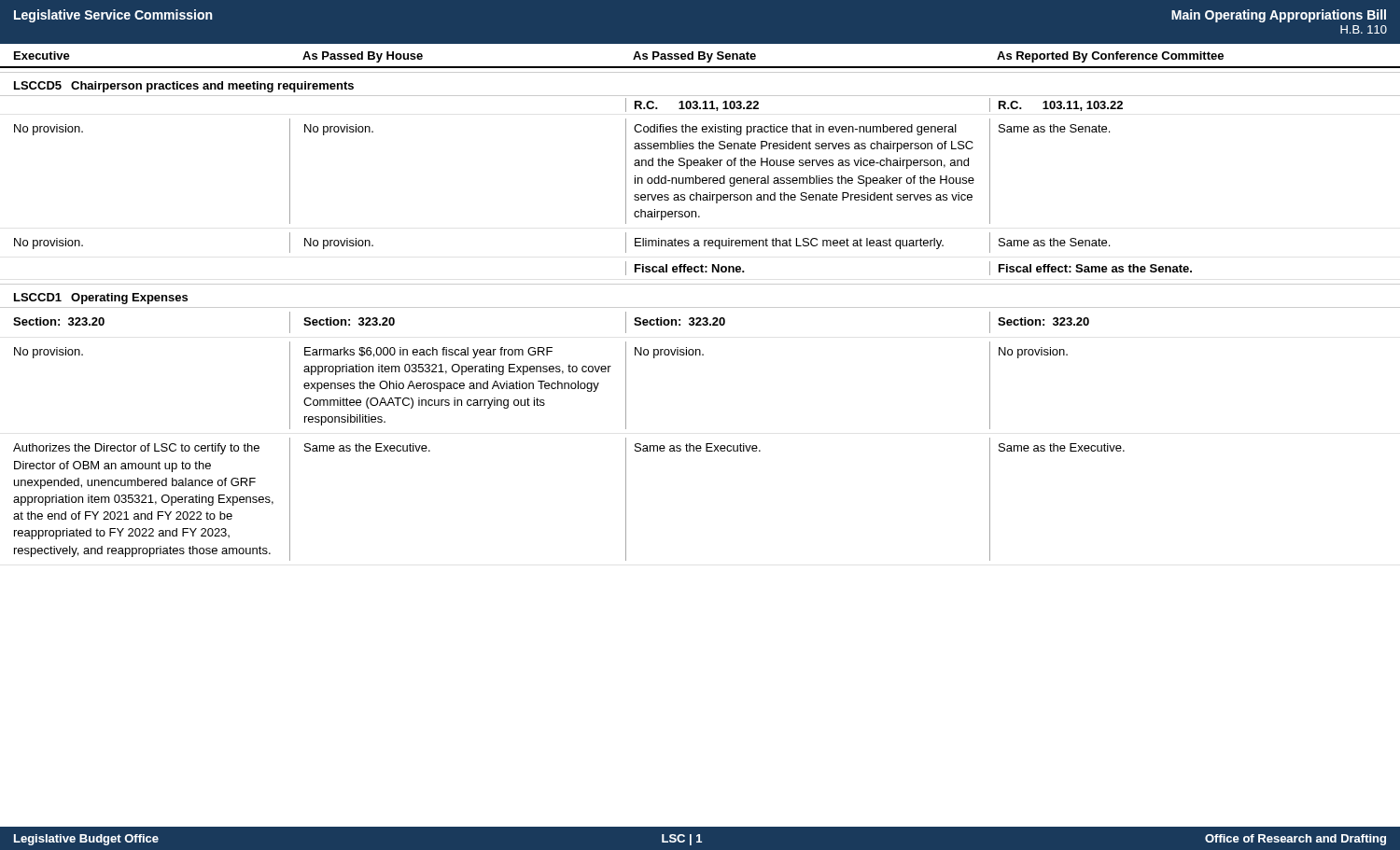
Task: Locate the text block containing "Section: 323.20 Section: 323.20 Section: 323.20 Section:"
Action: [x=698, y=322]
